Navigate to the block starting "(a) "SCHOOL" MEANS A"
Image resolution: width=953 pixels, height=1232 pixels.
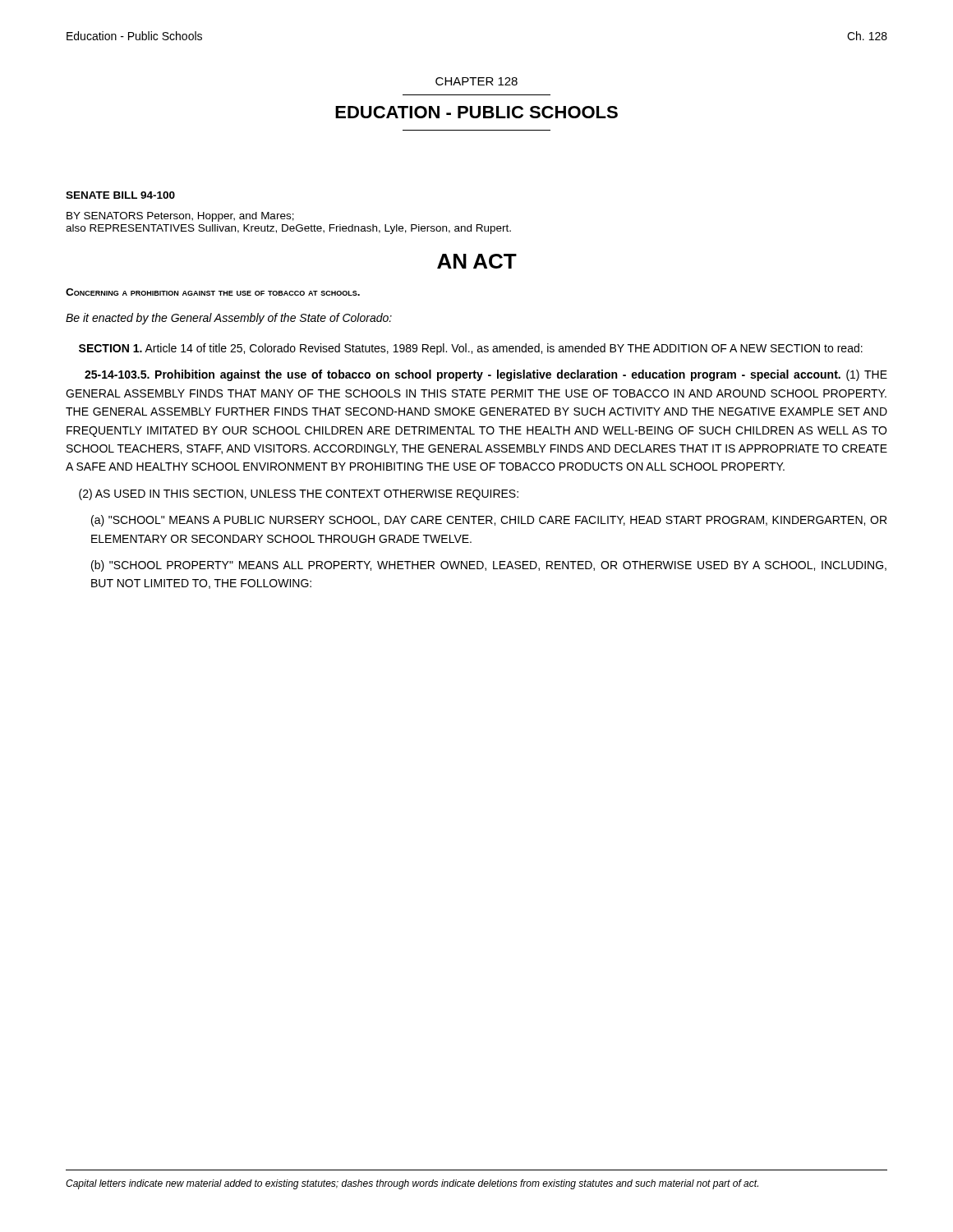[x=489, y=529]
